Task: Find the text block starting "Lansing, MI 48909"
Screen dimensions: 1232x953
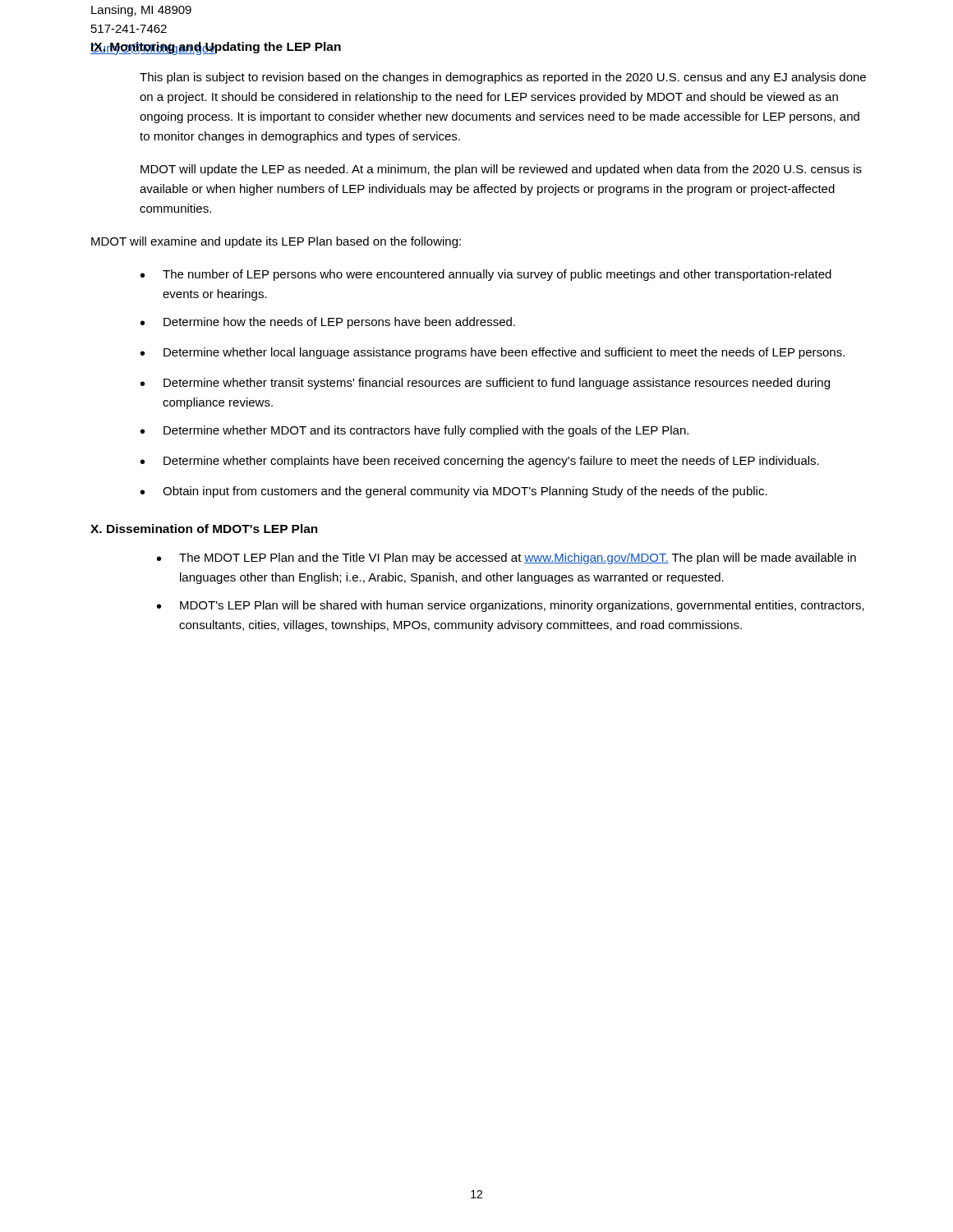Action: [153, 29]
